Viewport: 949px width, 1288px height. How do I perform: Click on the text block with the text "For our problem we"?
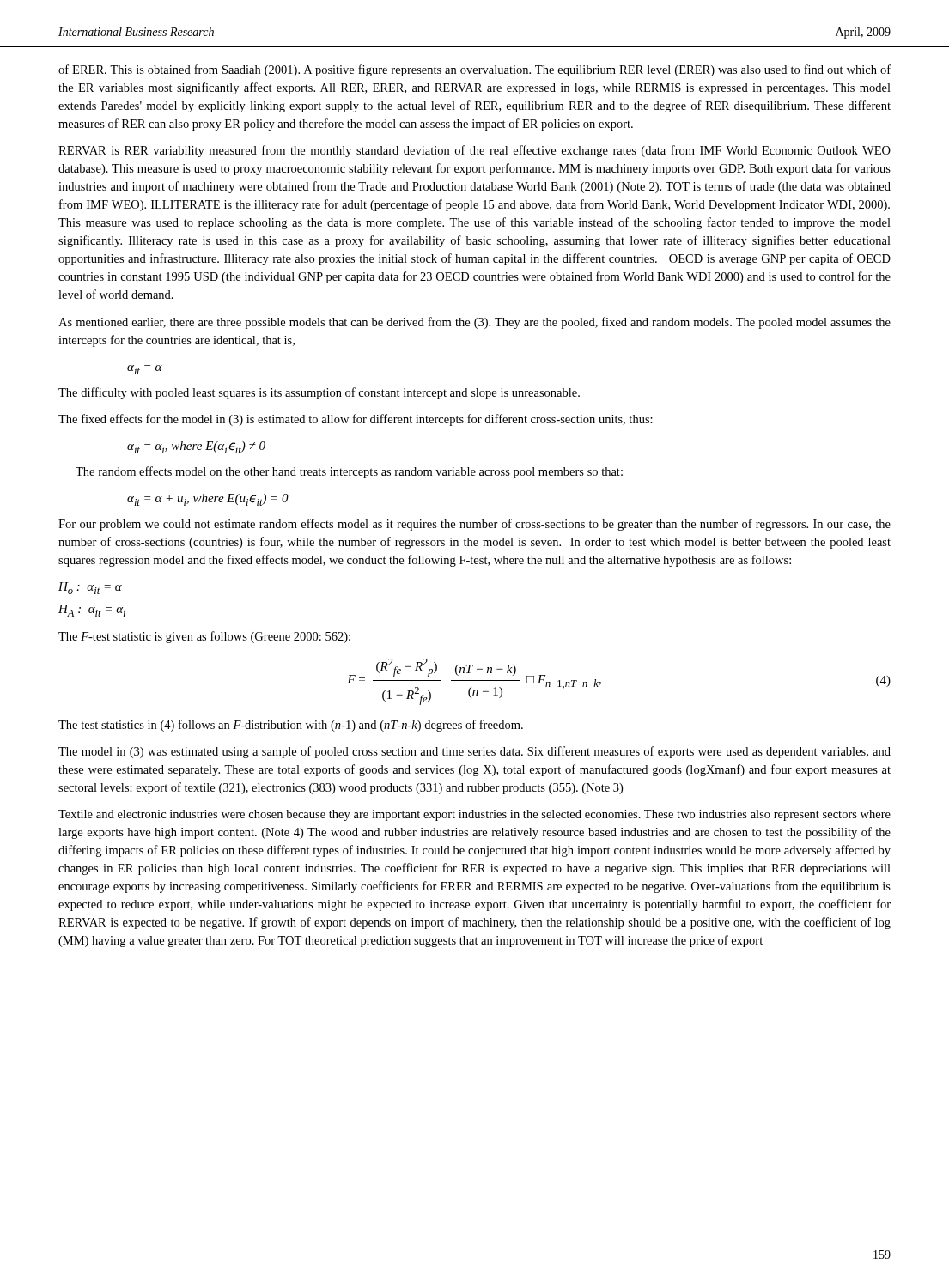click(474, 542)
